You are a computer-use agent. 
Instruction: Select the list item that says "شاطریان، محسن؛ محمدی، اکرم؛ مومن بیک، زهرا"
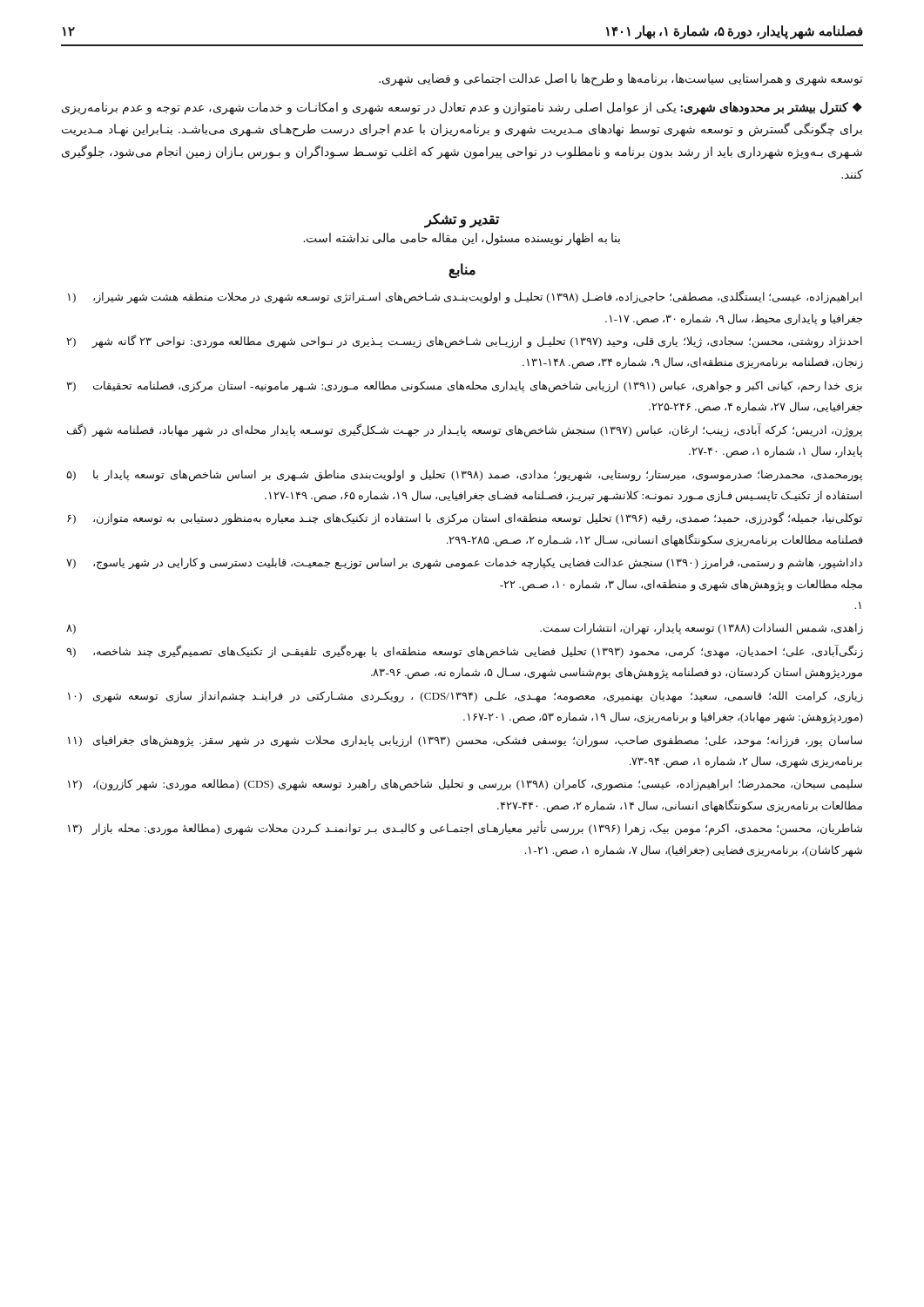tap(465, 840)
